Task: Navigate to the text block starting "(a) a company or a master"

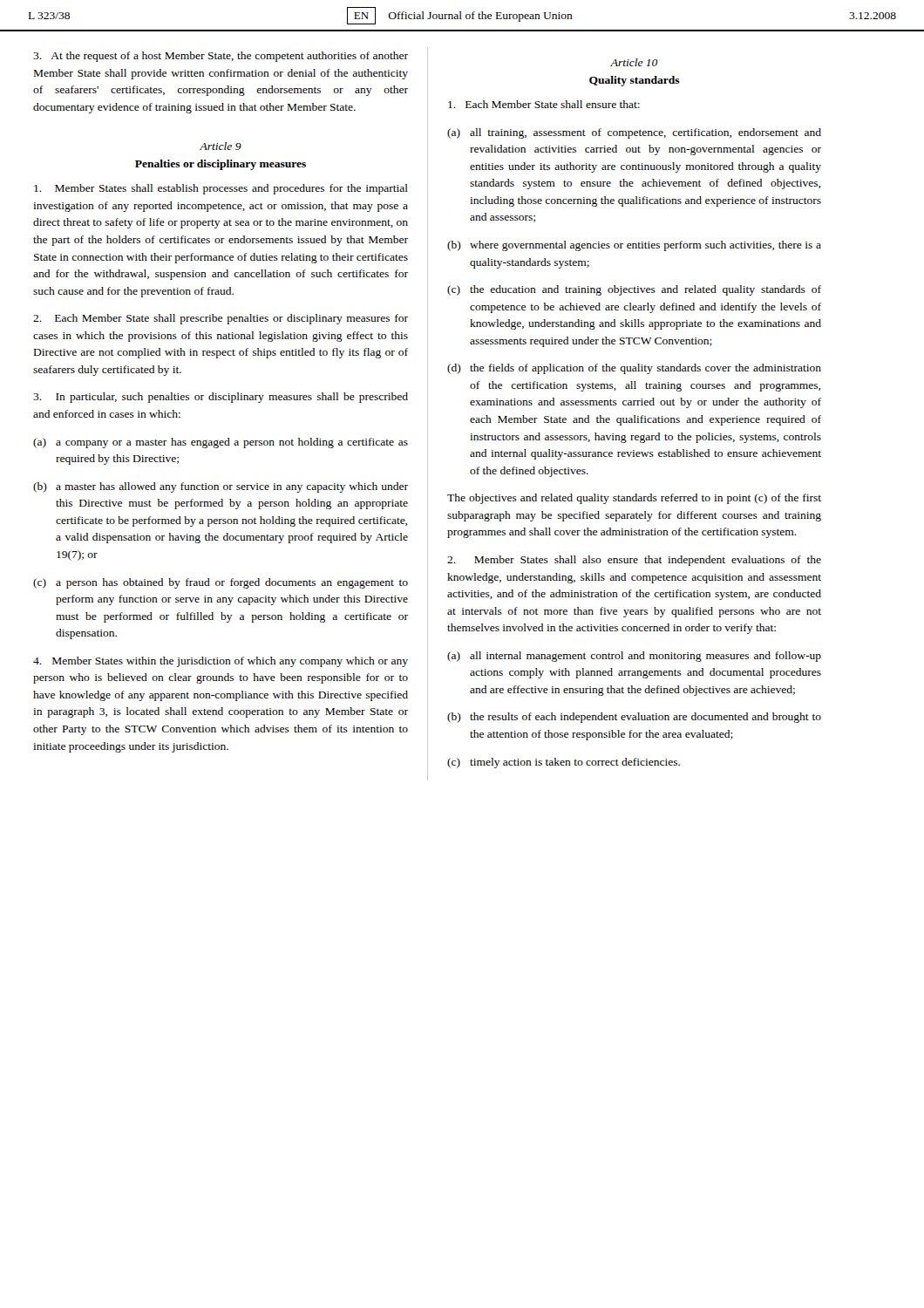Action: pyautogui.click(x=221, y=450)
